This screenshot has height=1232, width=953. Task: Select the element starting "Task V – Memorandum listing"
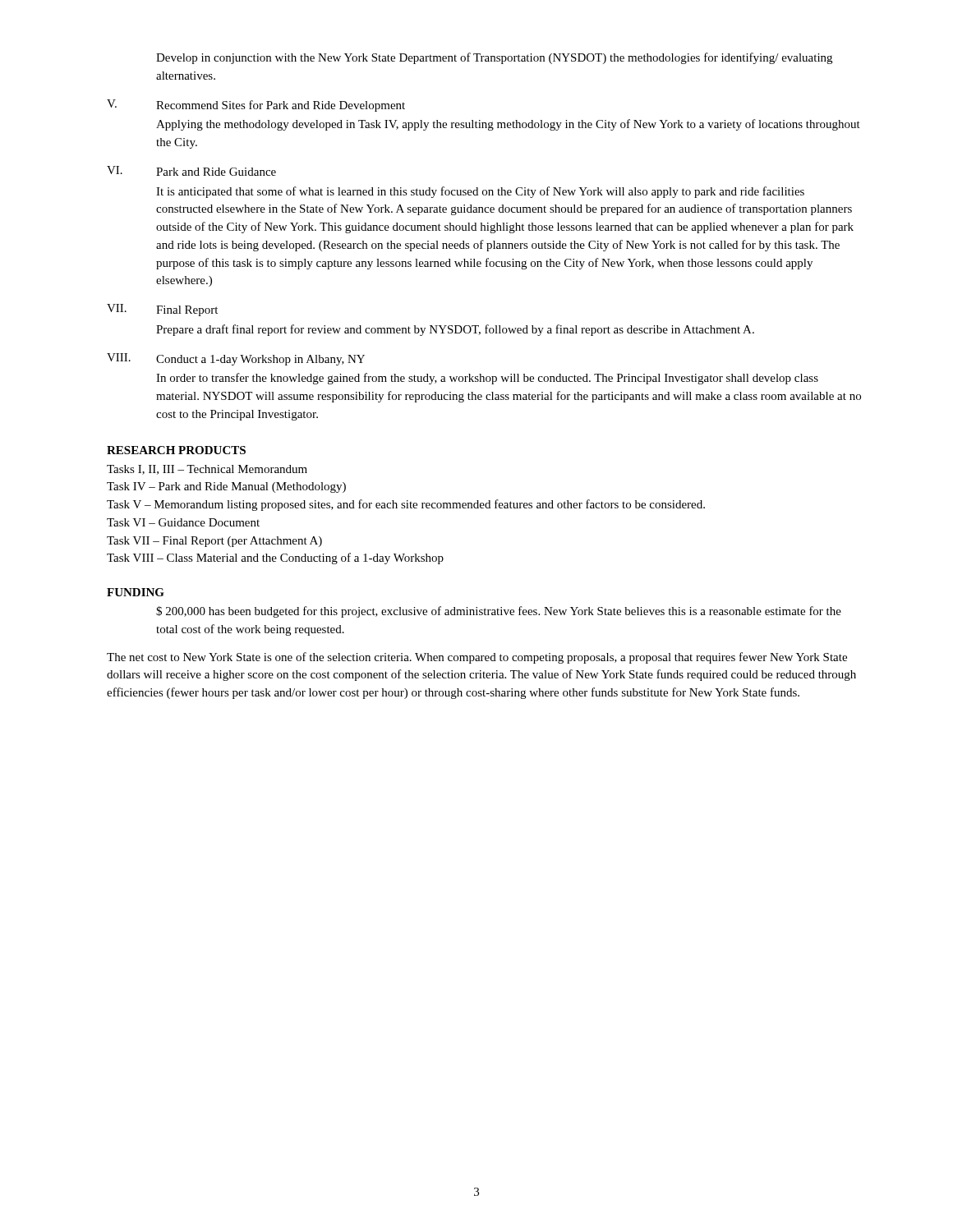tap(406, 504)
